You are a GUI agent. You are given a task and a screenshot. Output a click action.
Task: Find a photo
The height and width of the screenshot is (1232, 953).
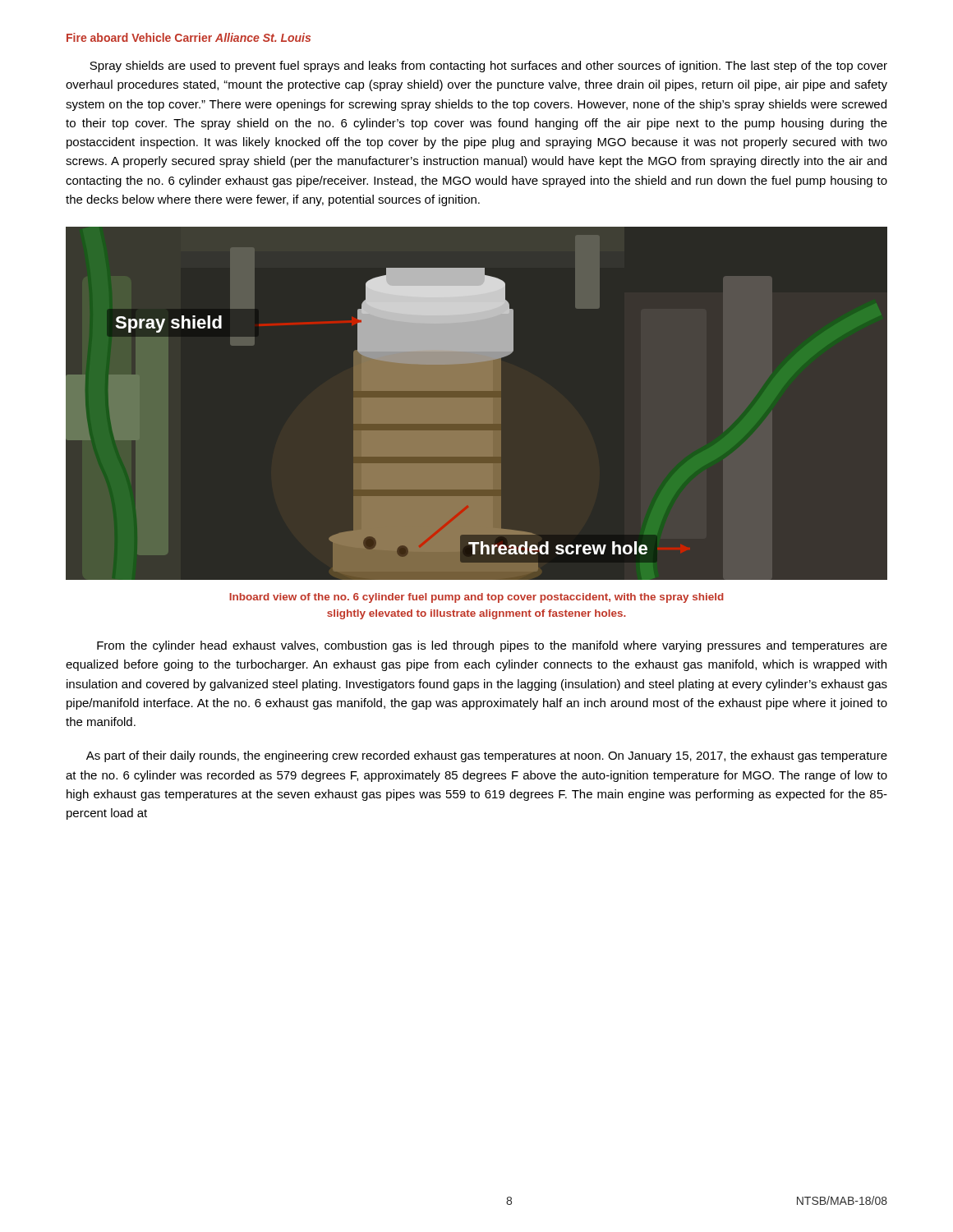(476, 405)
